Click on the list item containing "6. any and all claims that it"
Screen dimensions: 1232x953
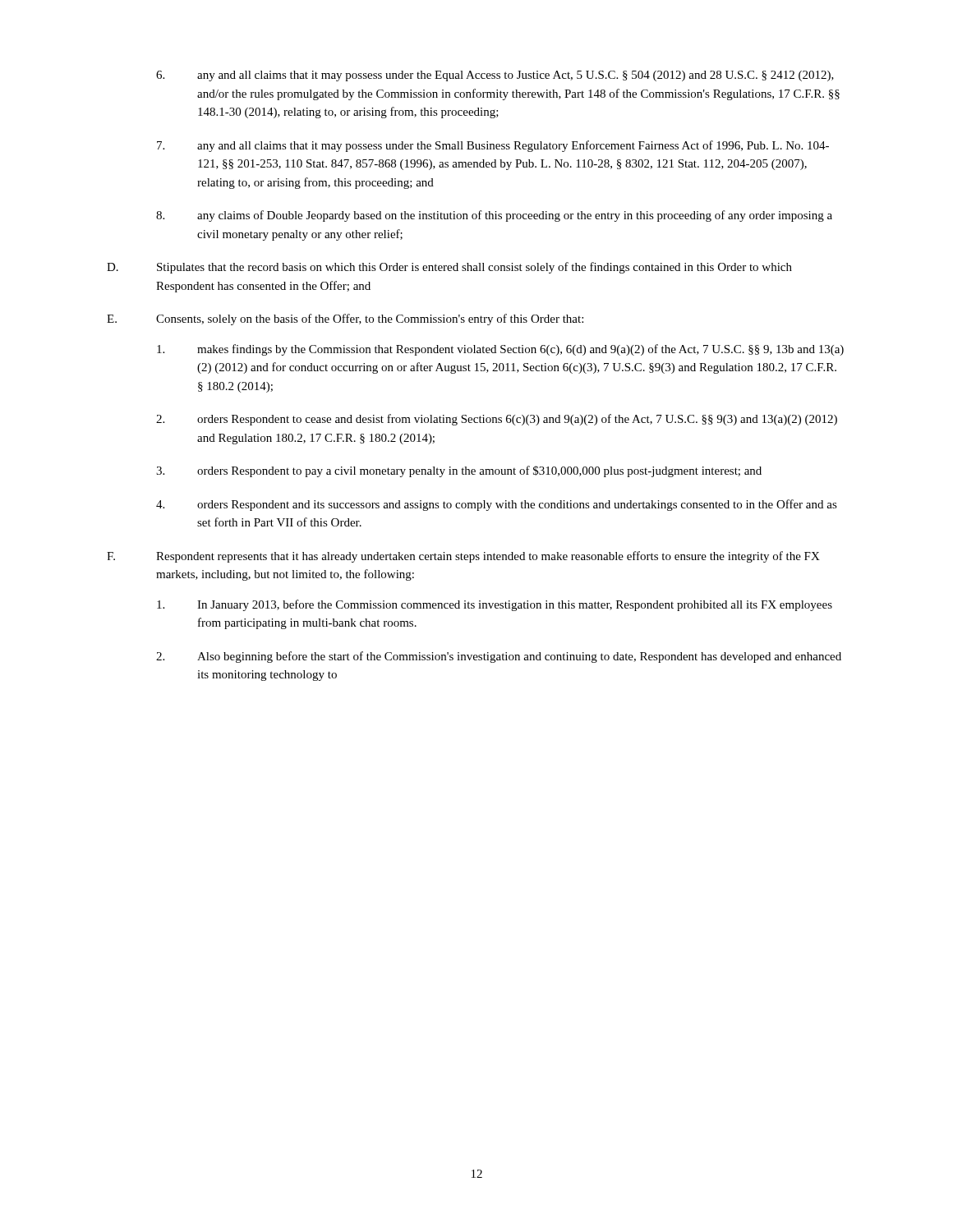(x=501, y=93)
